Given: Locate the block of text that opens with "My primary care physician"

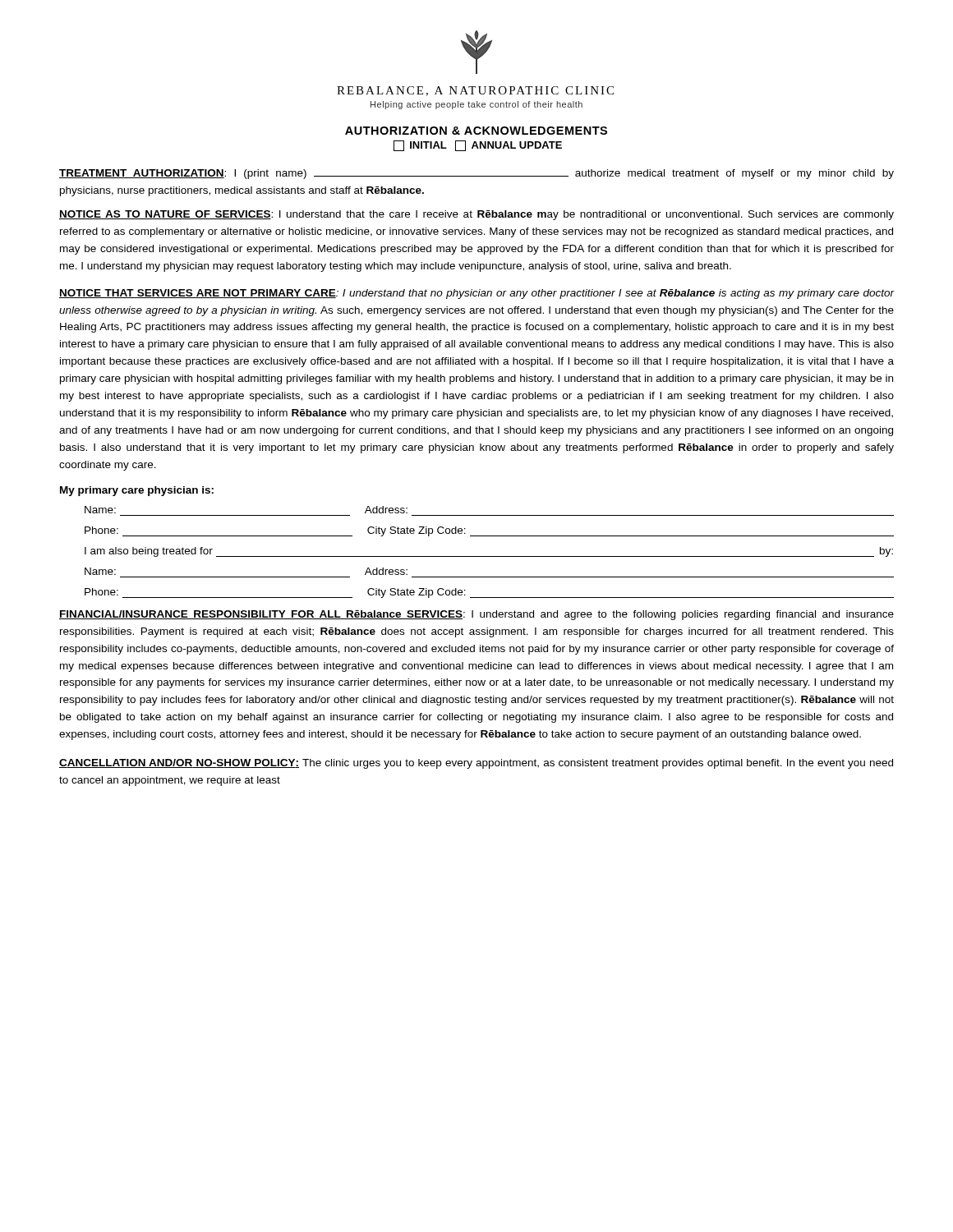Looking at the screenshot, I should click(x=137, y=490).
